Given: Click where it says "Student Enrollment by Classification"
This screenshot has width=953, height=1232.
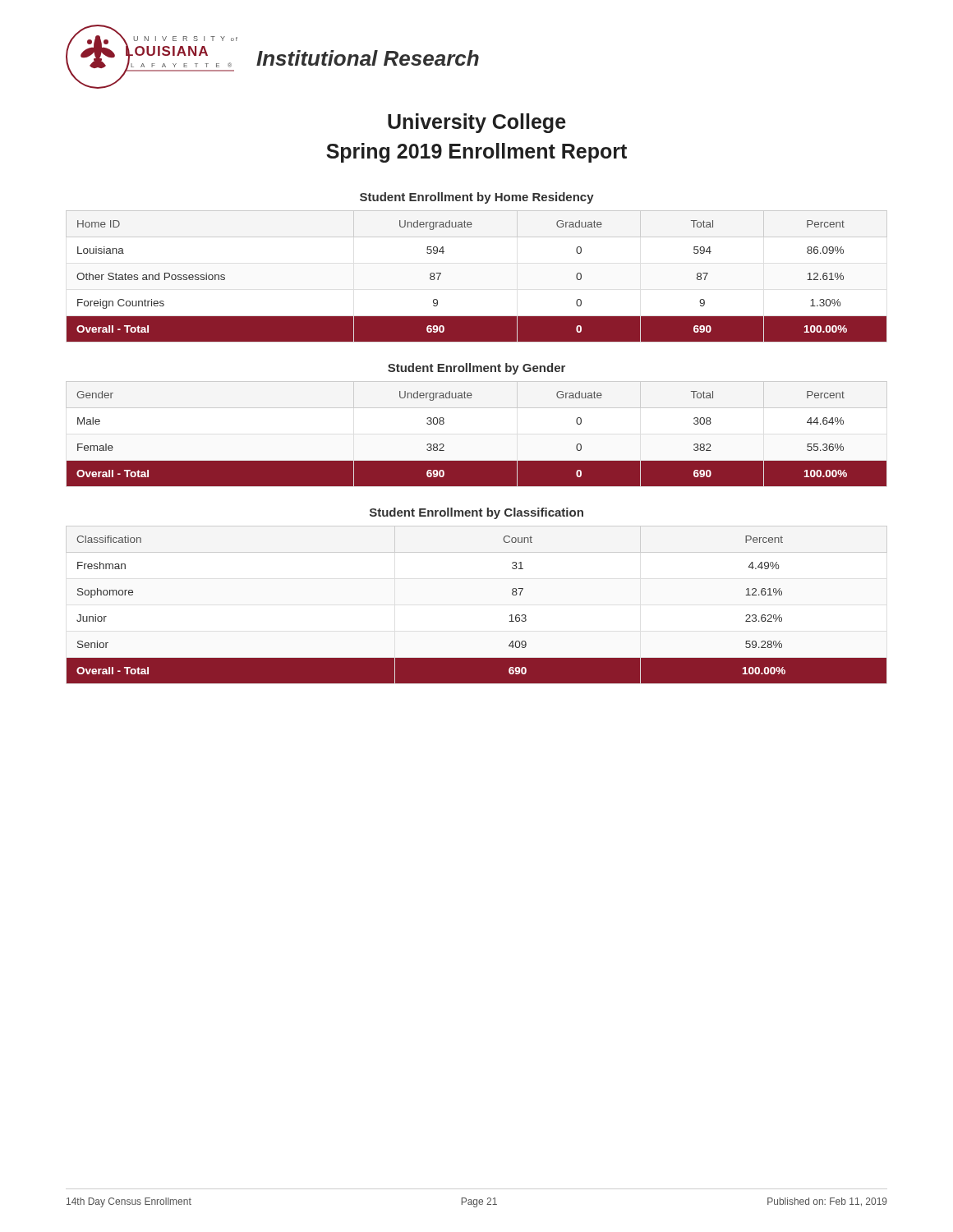Looking at the screenshot, I should 476,512.
